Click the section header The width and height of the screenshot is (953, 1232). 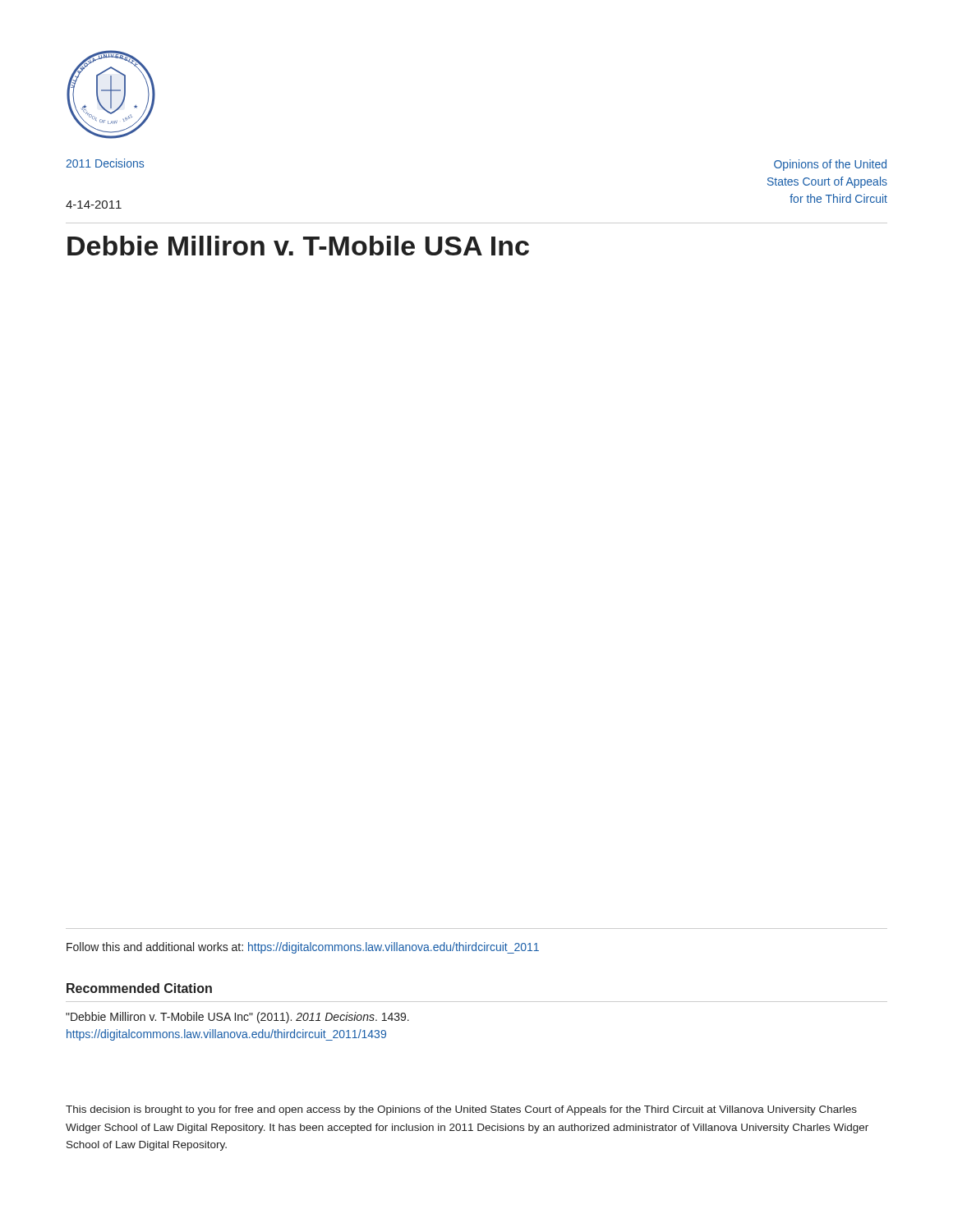pyautogui.click(x=476, y=992)
